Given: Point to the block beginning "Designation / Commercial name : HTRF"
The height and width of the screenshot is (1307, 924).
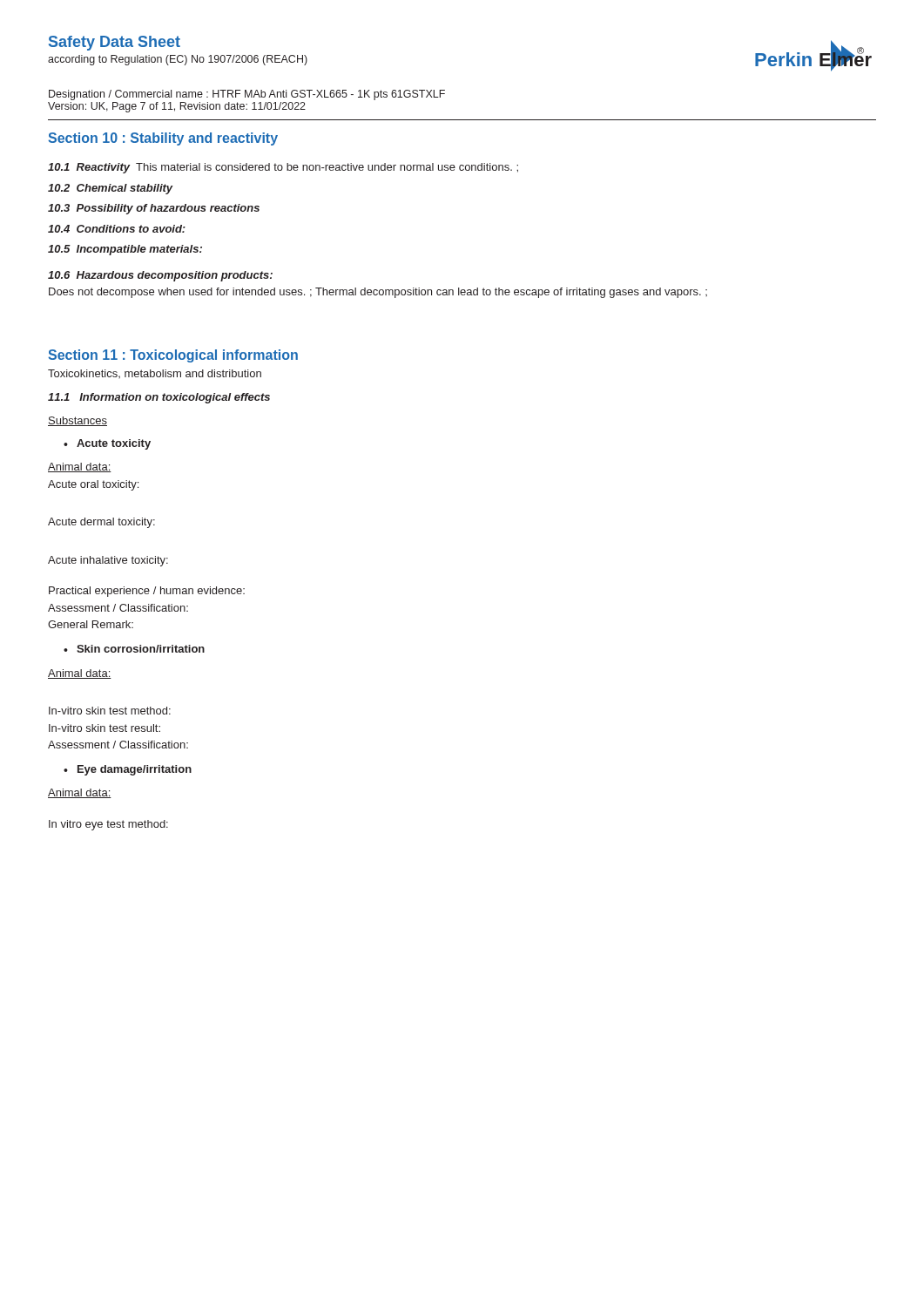Looking at the screenshot, I should [247, 94].
